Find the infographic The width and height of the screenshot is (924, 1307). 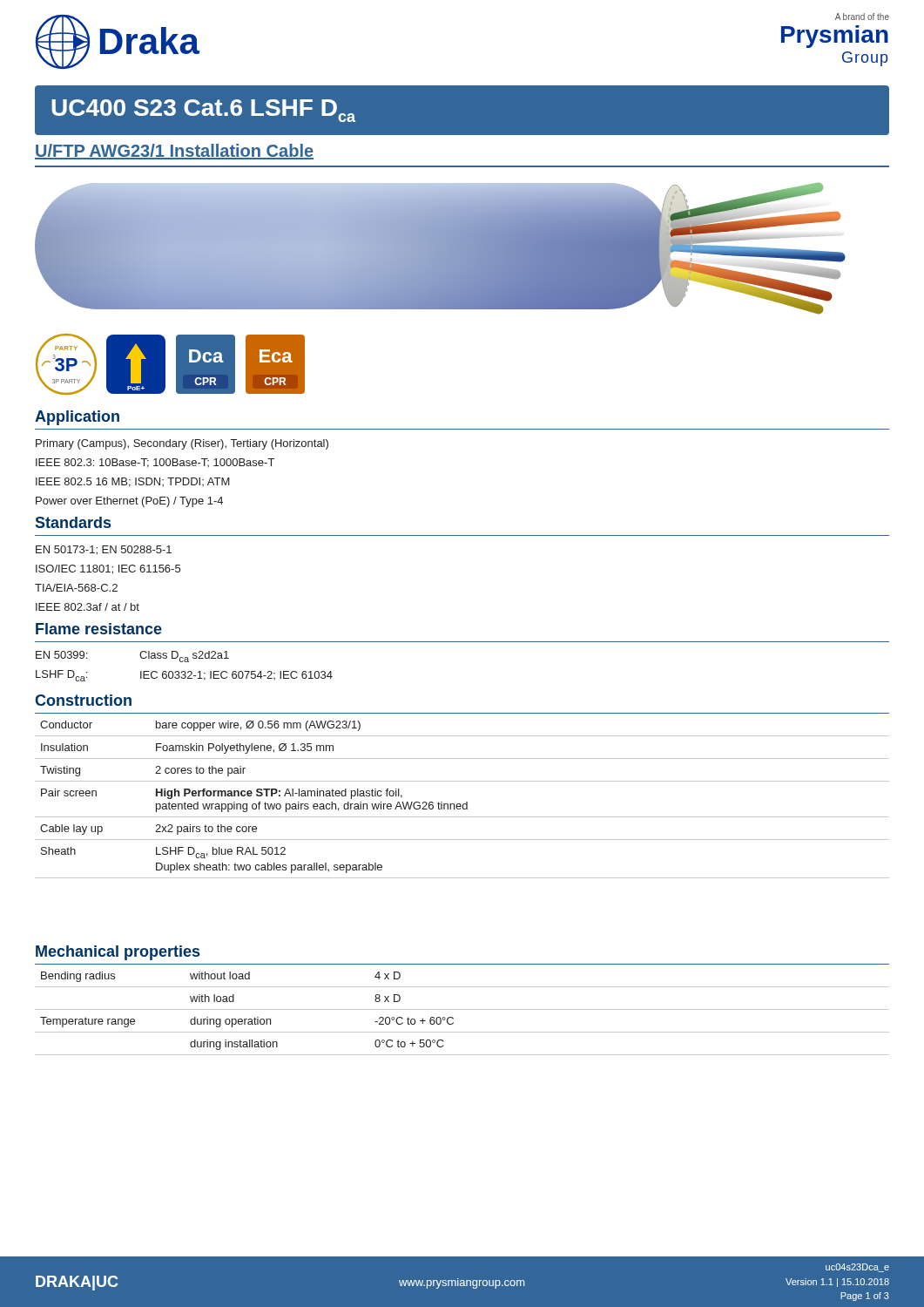[171, 364]
